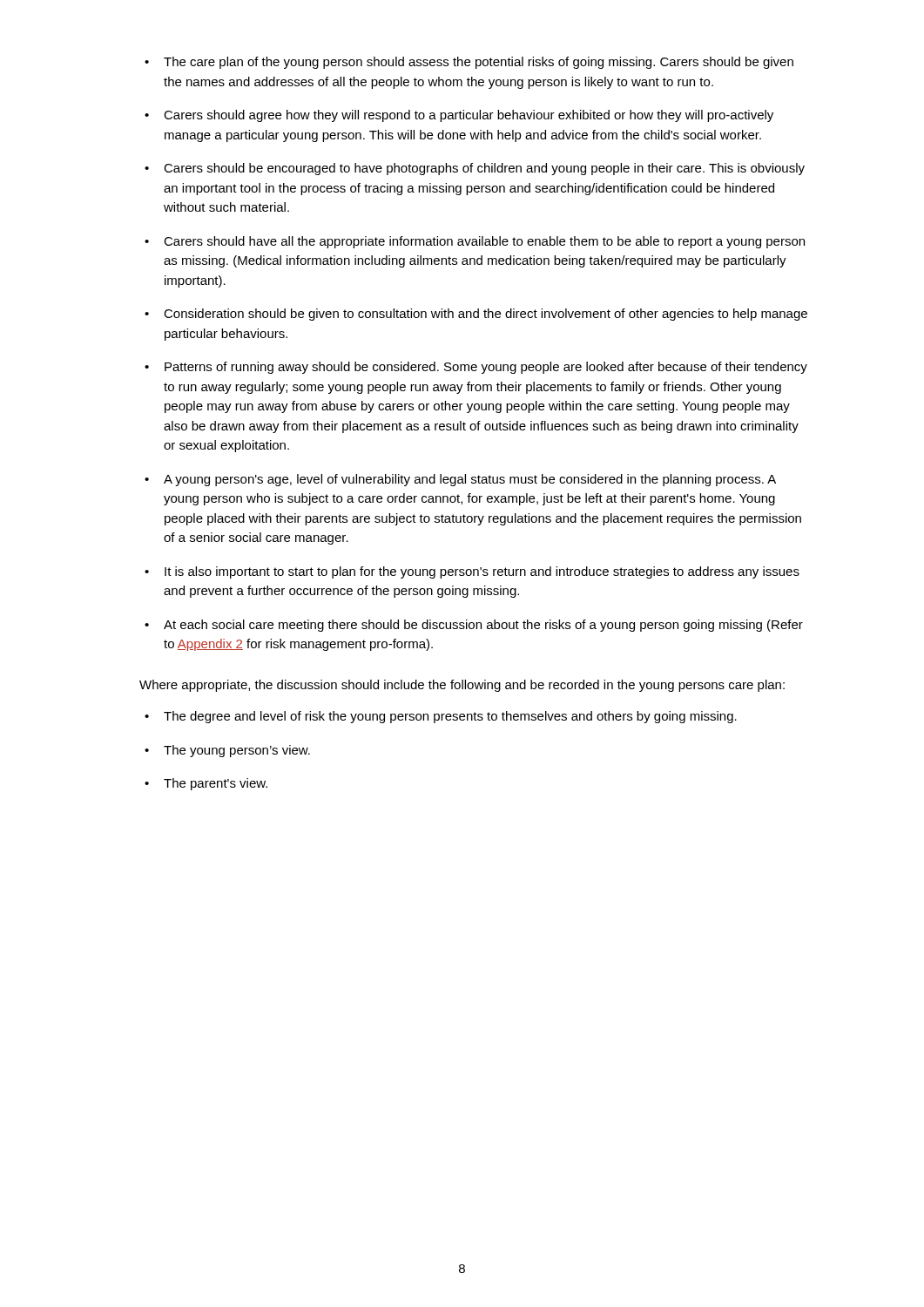Viewport: 924px width, 1307px height.
Task: Select the list item containing "Carers should have all"
Action: click(475, 261)
